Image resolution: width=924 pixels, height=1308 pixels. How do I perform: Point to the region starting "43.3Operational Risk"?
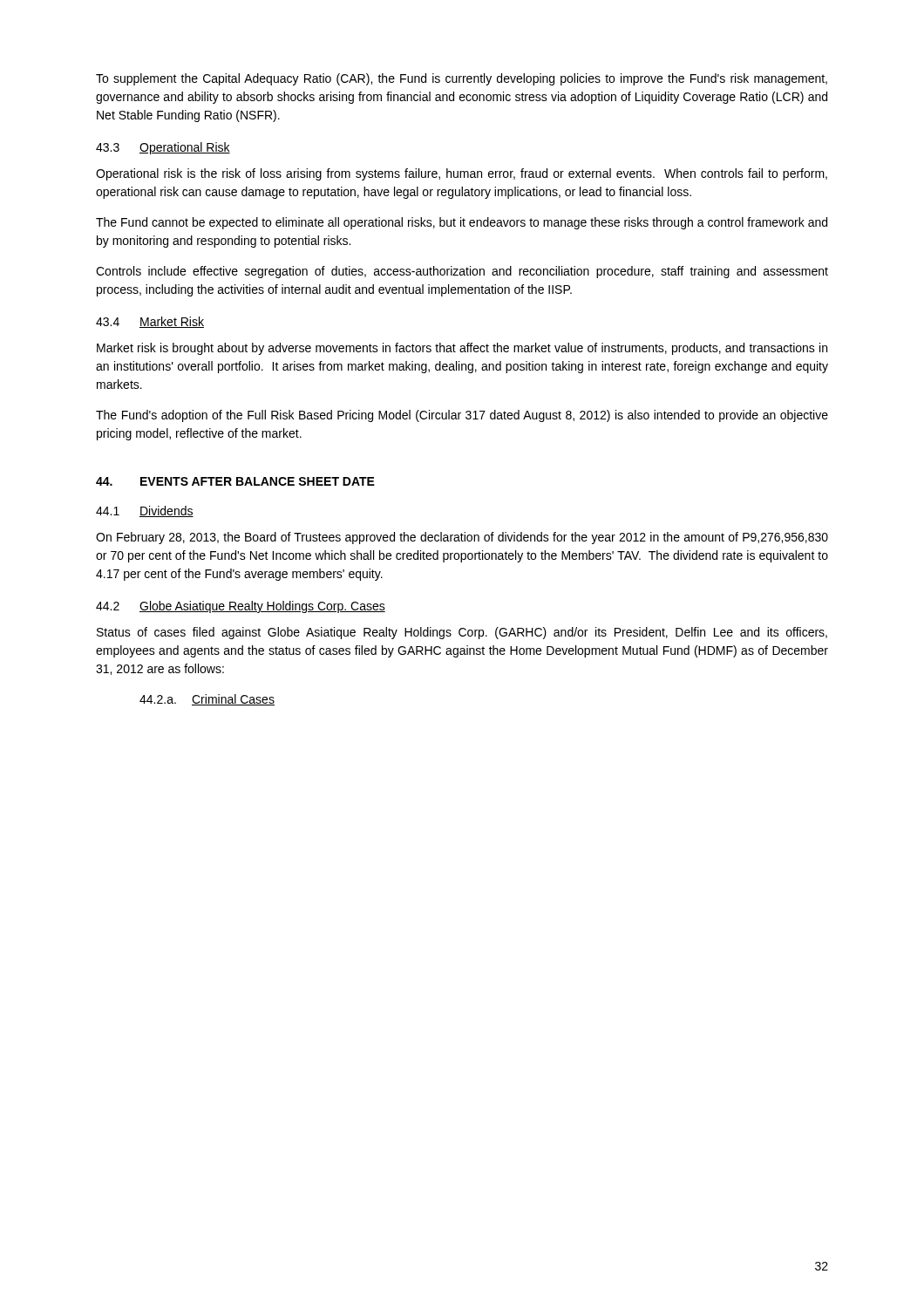point(163,147)
